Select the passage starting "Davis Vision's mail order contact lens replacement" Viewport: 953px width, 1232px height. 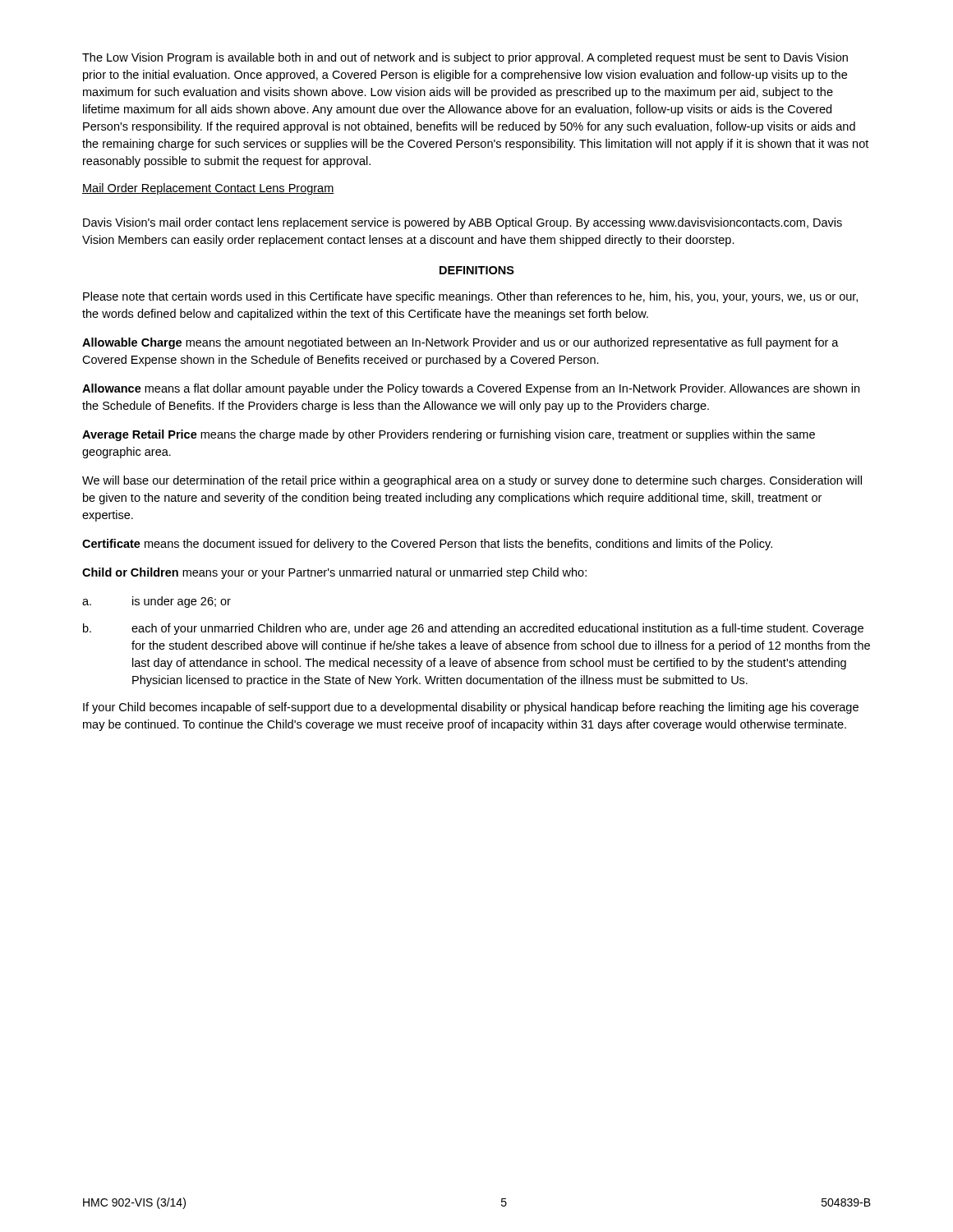(476, 232)
